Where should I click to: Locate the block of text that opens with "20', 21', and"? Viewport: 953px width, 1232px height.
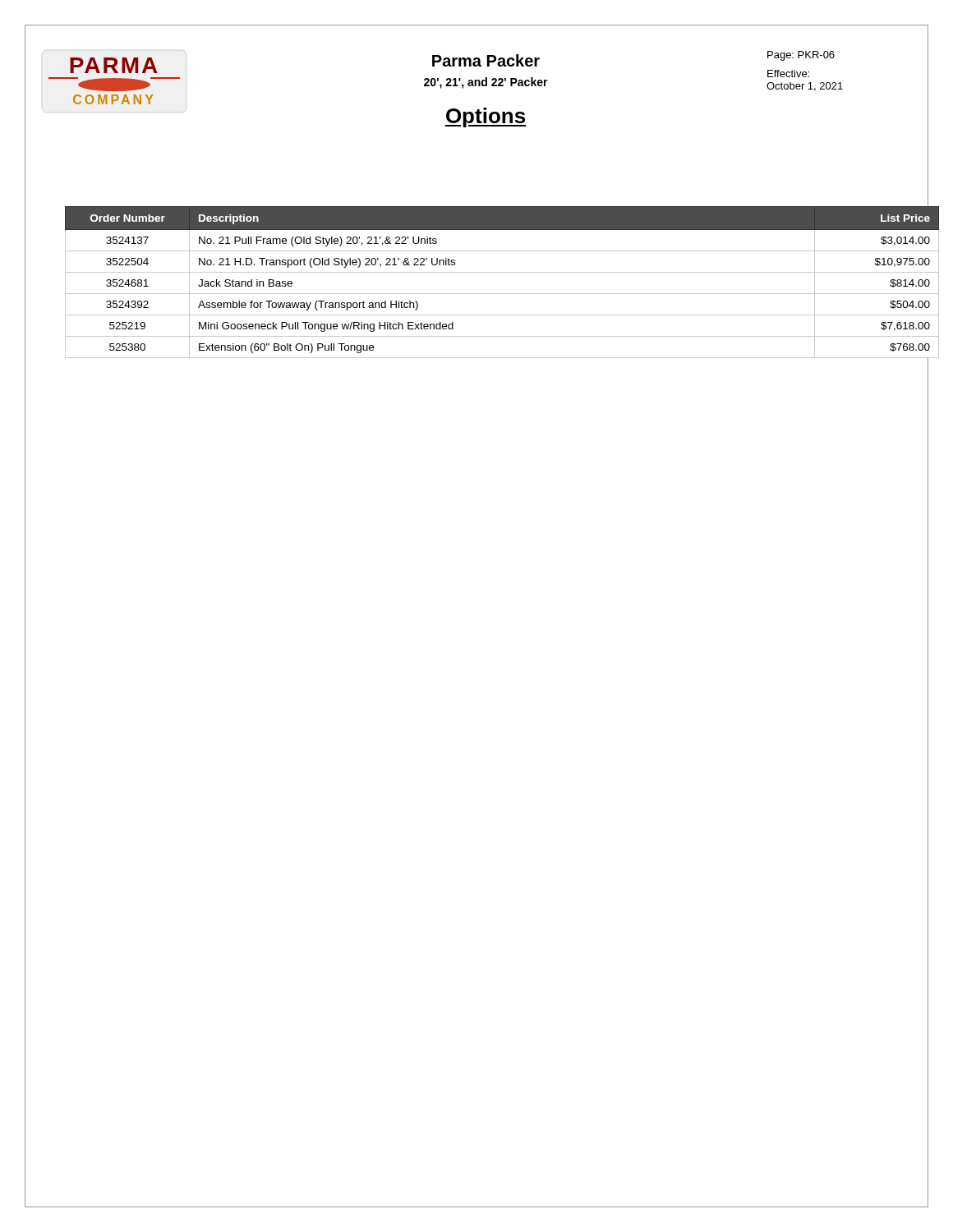pos(486,82)
